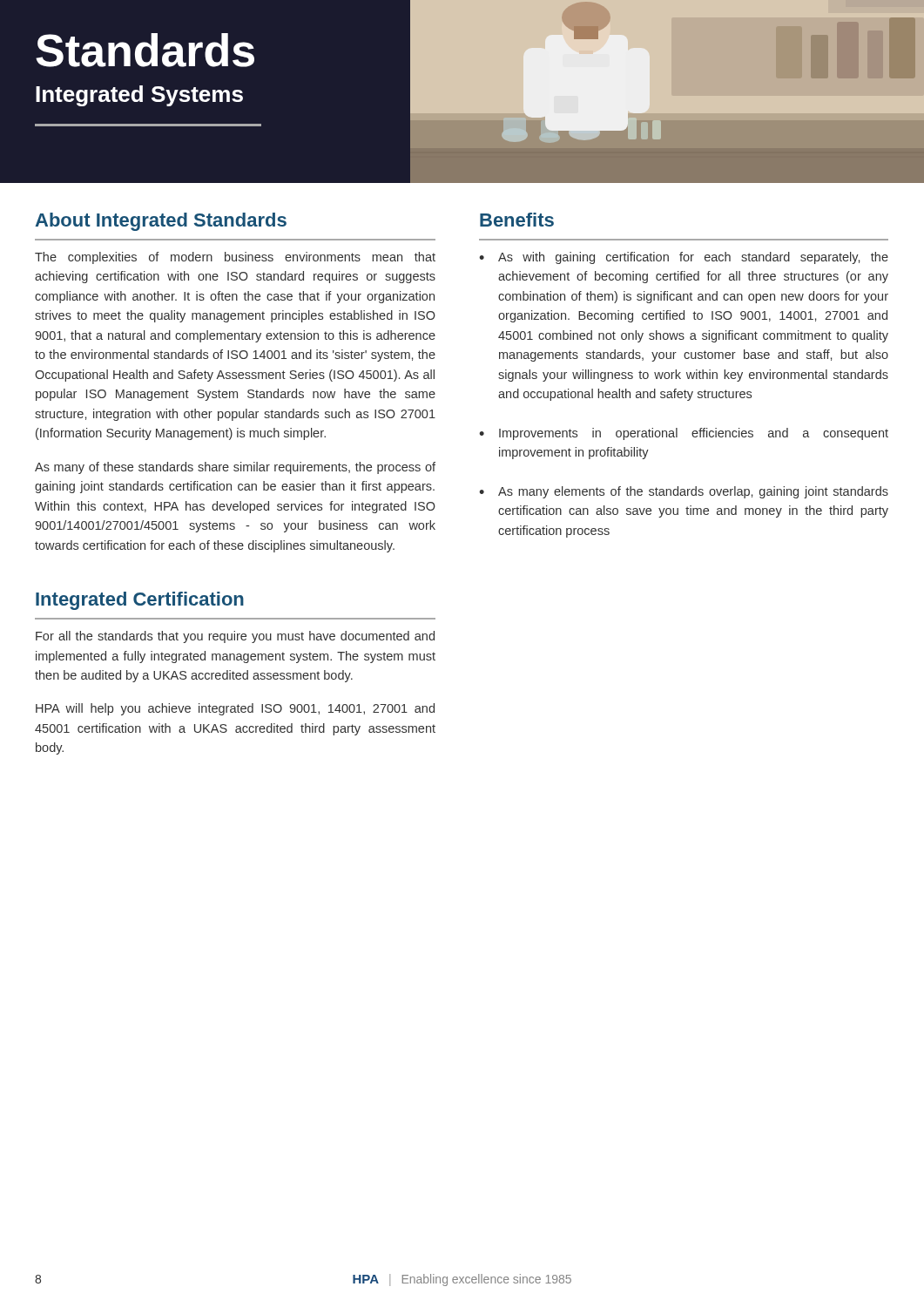Locate the section header that says "Integrated Certification"
The image size is (924, 1307).
(x=235, y=604)
